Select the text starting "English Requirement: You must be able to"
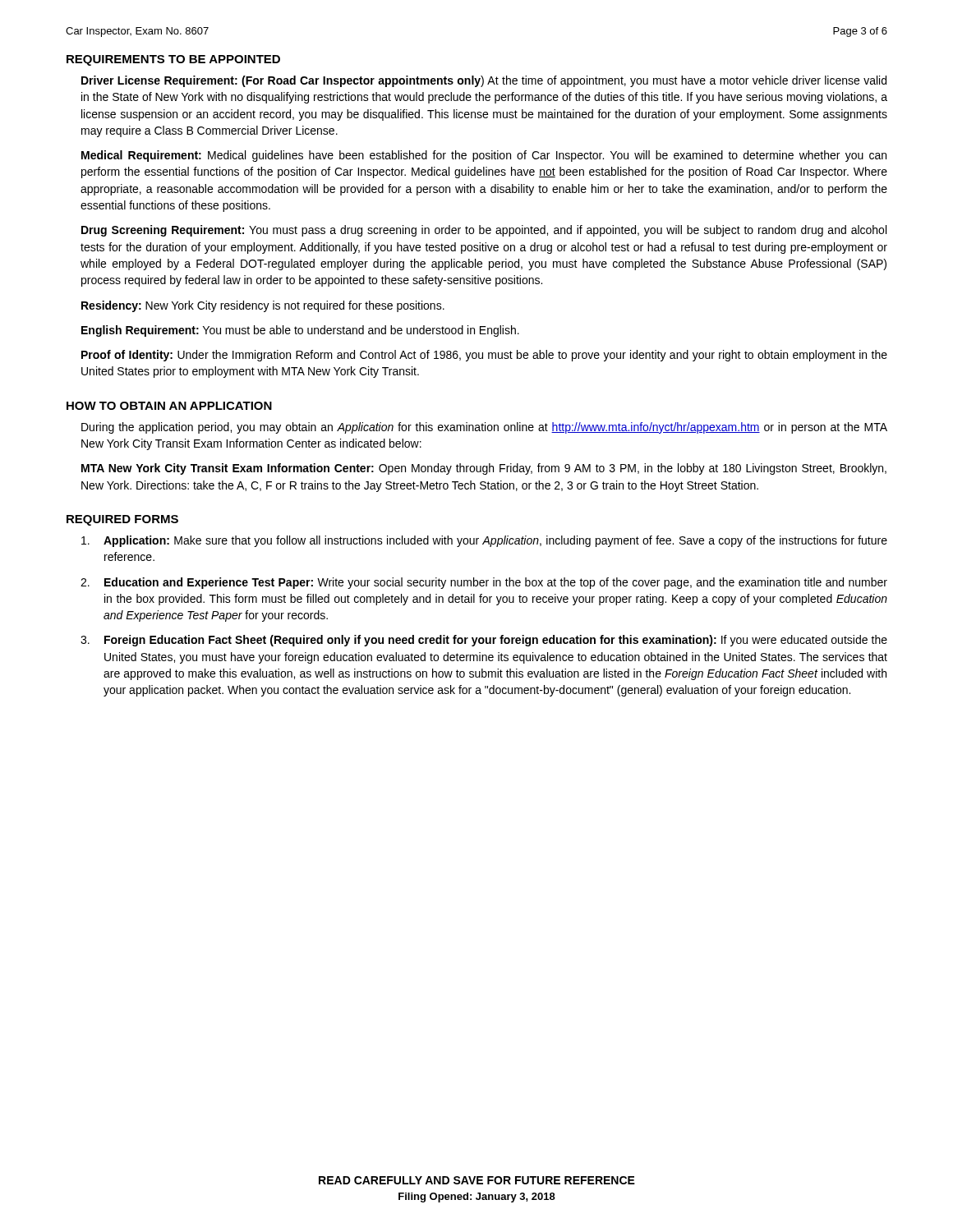953x1232 pixels. [300, 330]
